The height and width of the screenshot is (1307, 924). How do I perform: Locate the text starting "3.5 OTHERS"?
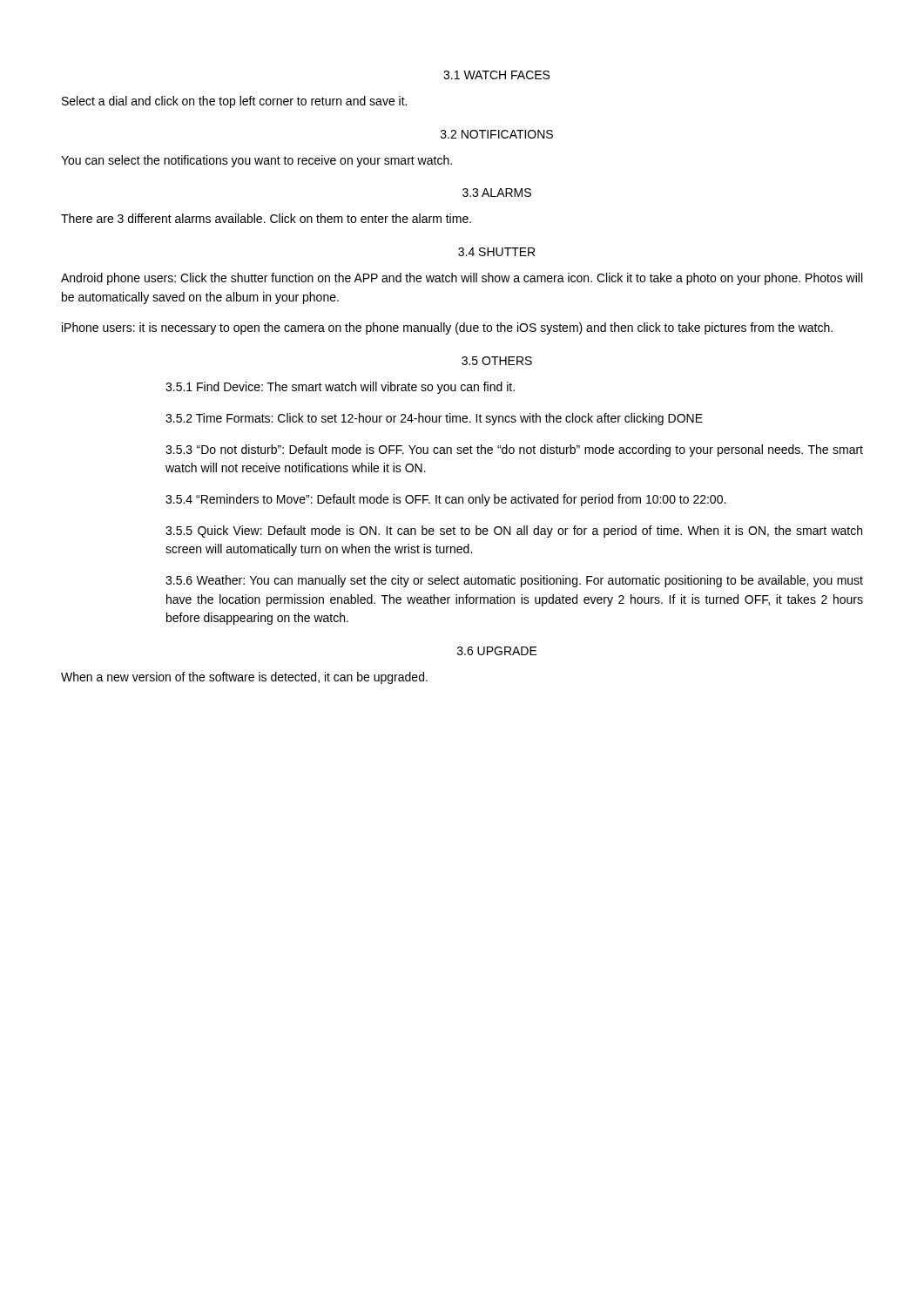coord(497,361)
